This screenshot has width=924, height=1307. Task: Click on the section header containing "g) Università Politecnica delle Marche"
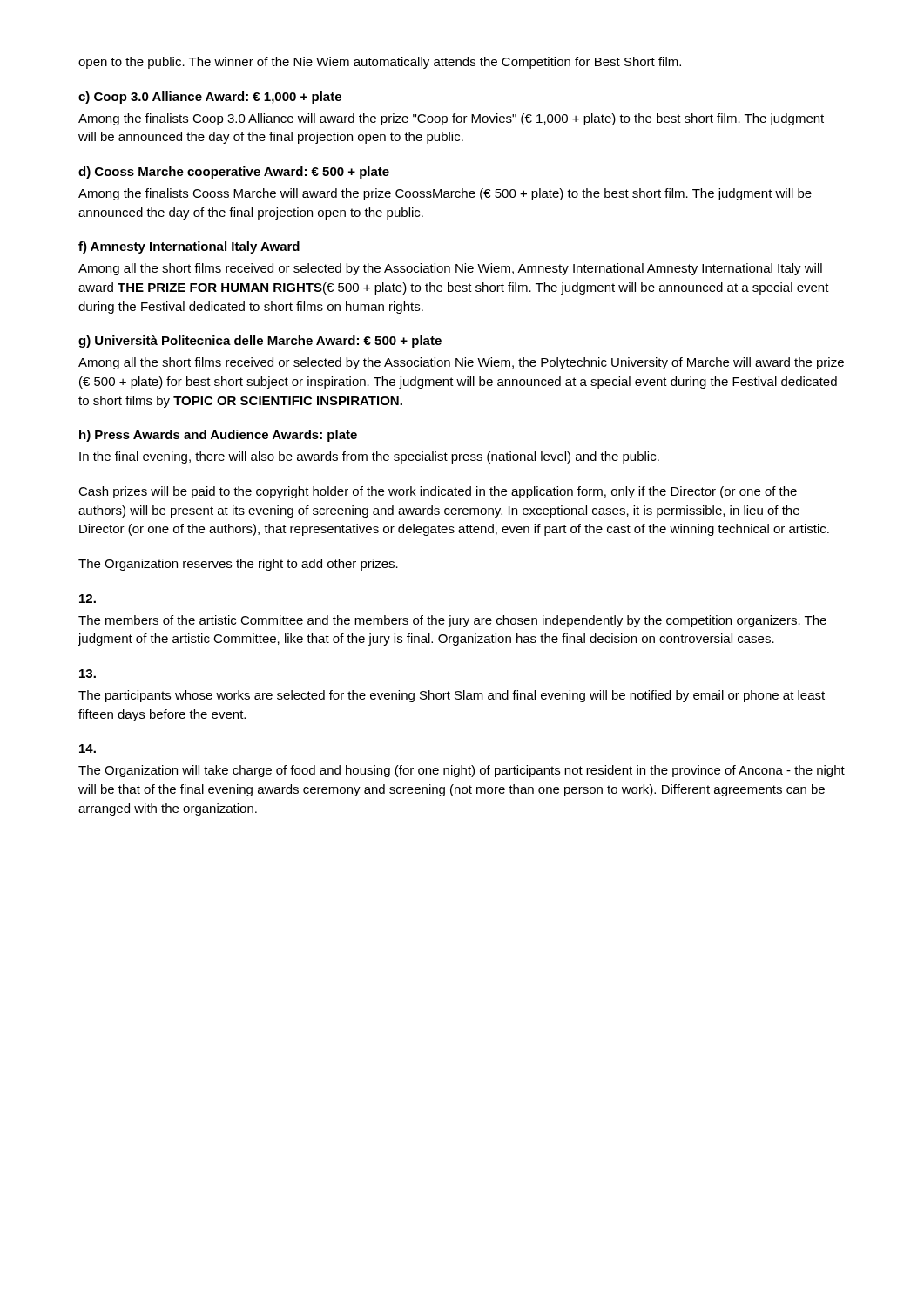pos(260,342)
